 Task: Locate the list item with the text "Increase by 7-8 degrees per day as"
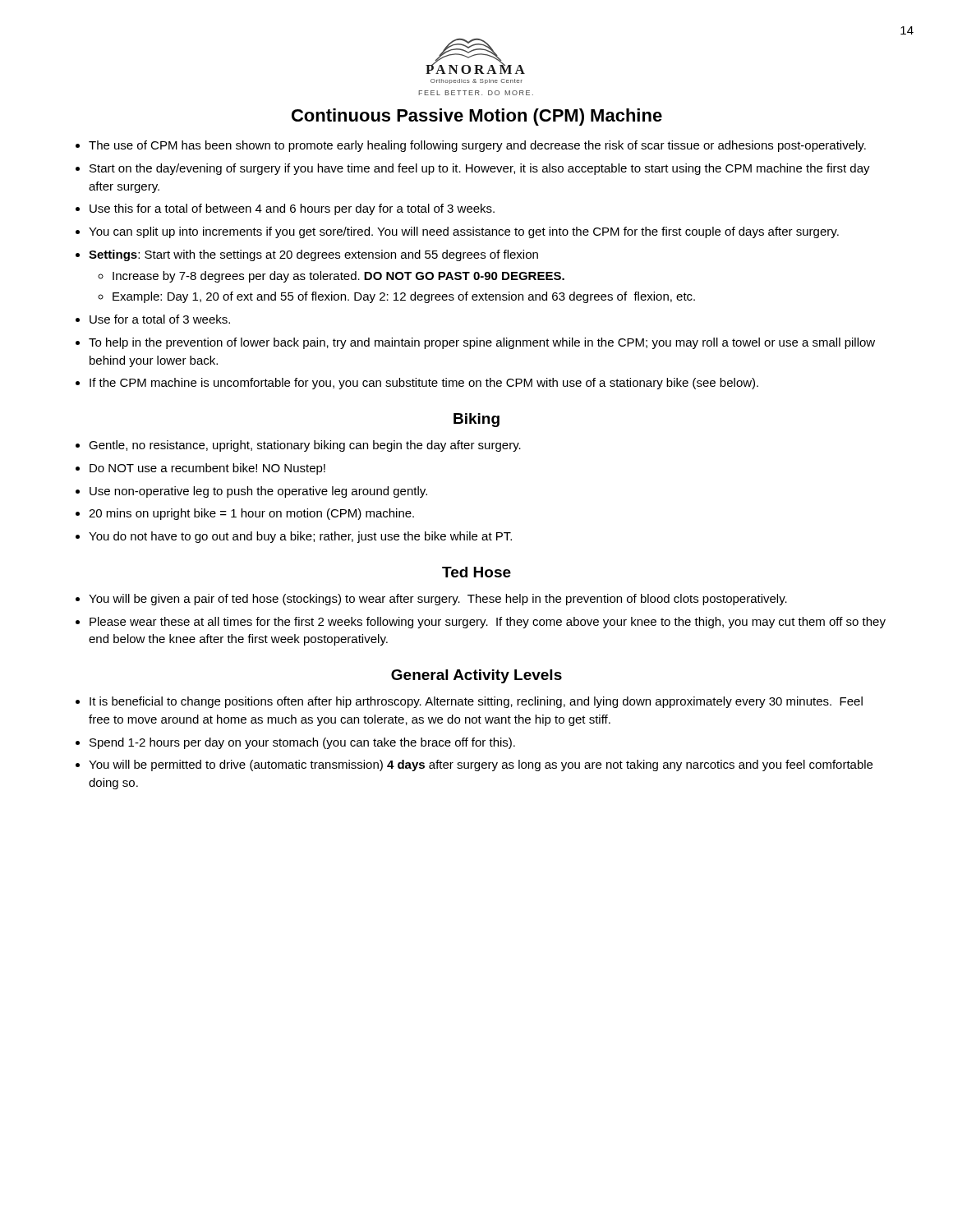(338, 275)
